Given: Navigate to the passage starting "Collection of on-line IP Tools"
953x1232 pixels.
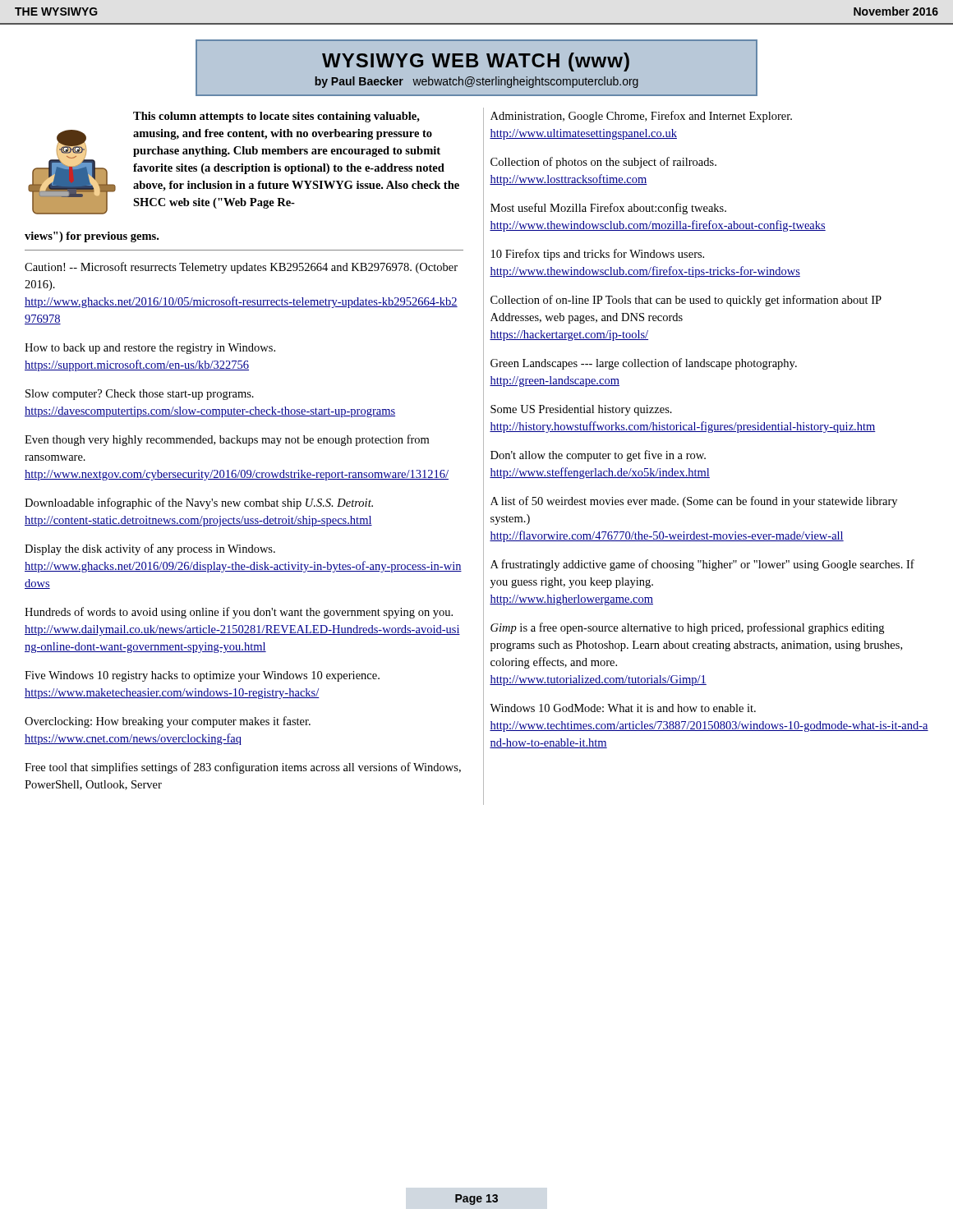Looking at the screenshot, I should click(686, 317).
